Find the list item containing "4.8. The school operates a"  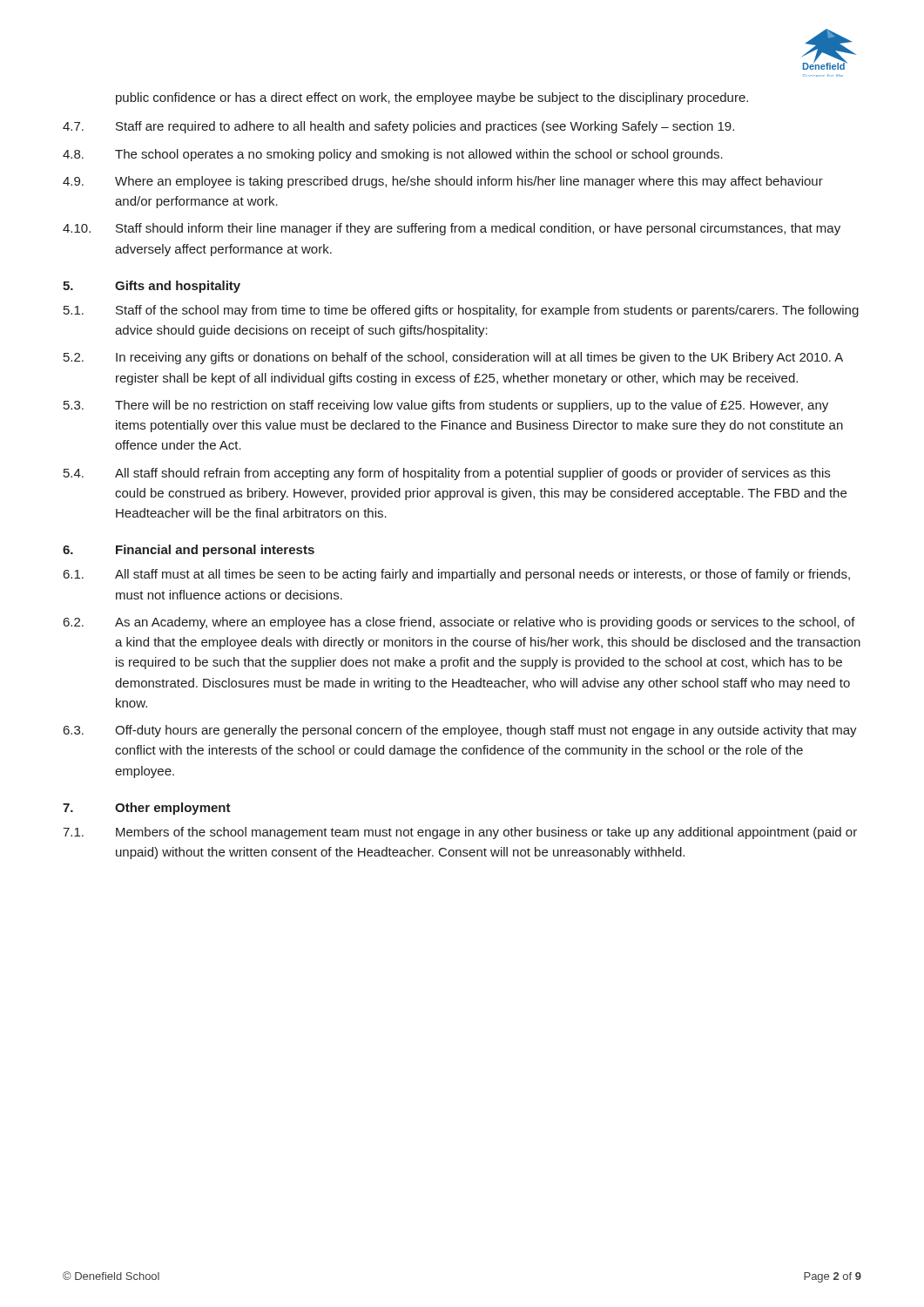[x=462, y=154]
